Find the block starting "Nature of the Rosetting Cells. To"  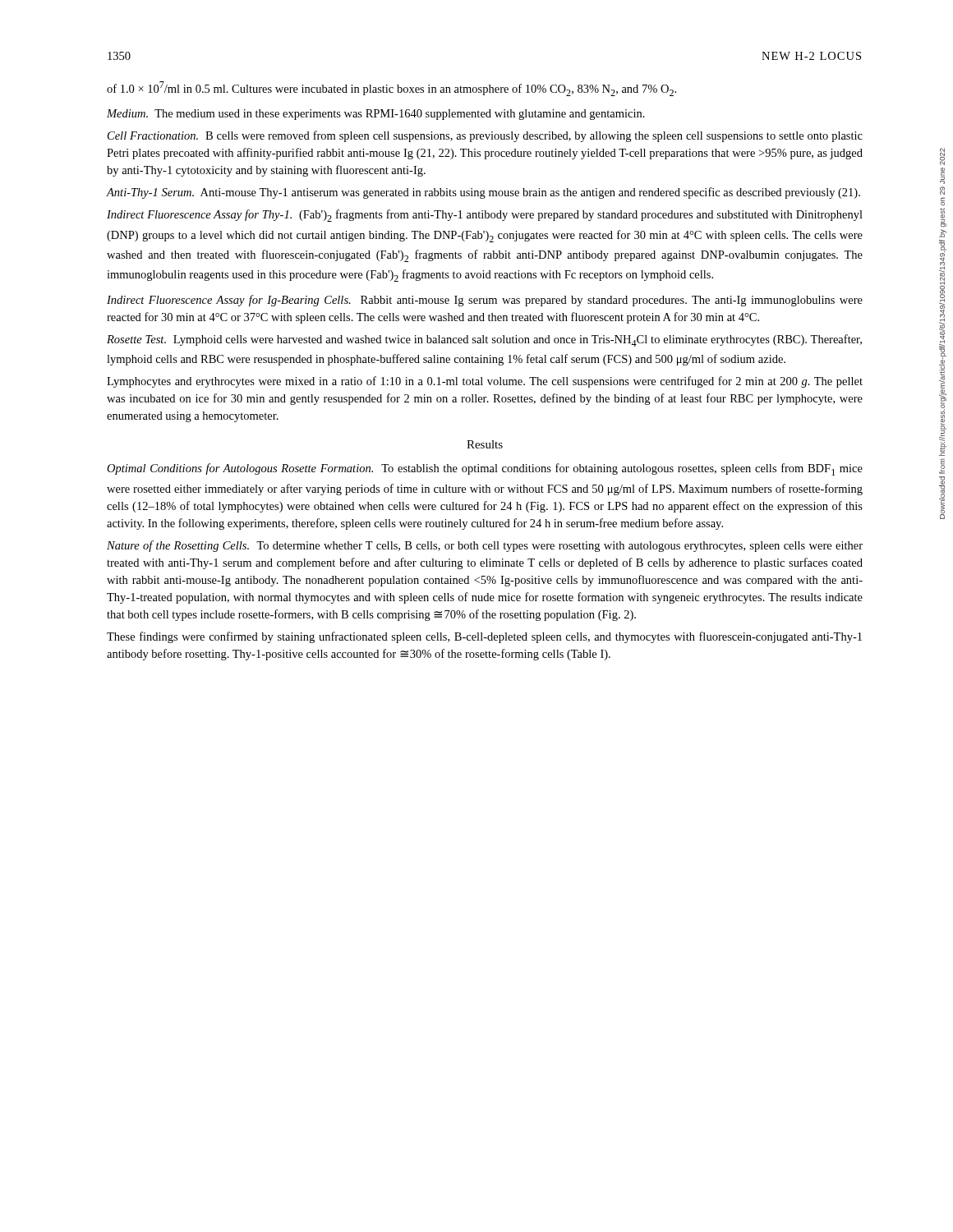tap(485, 580)
